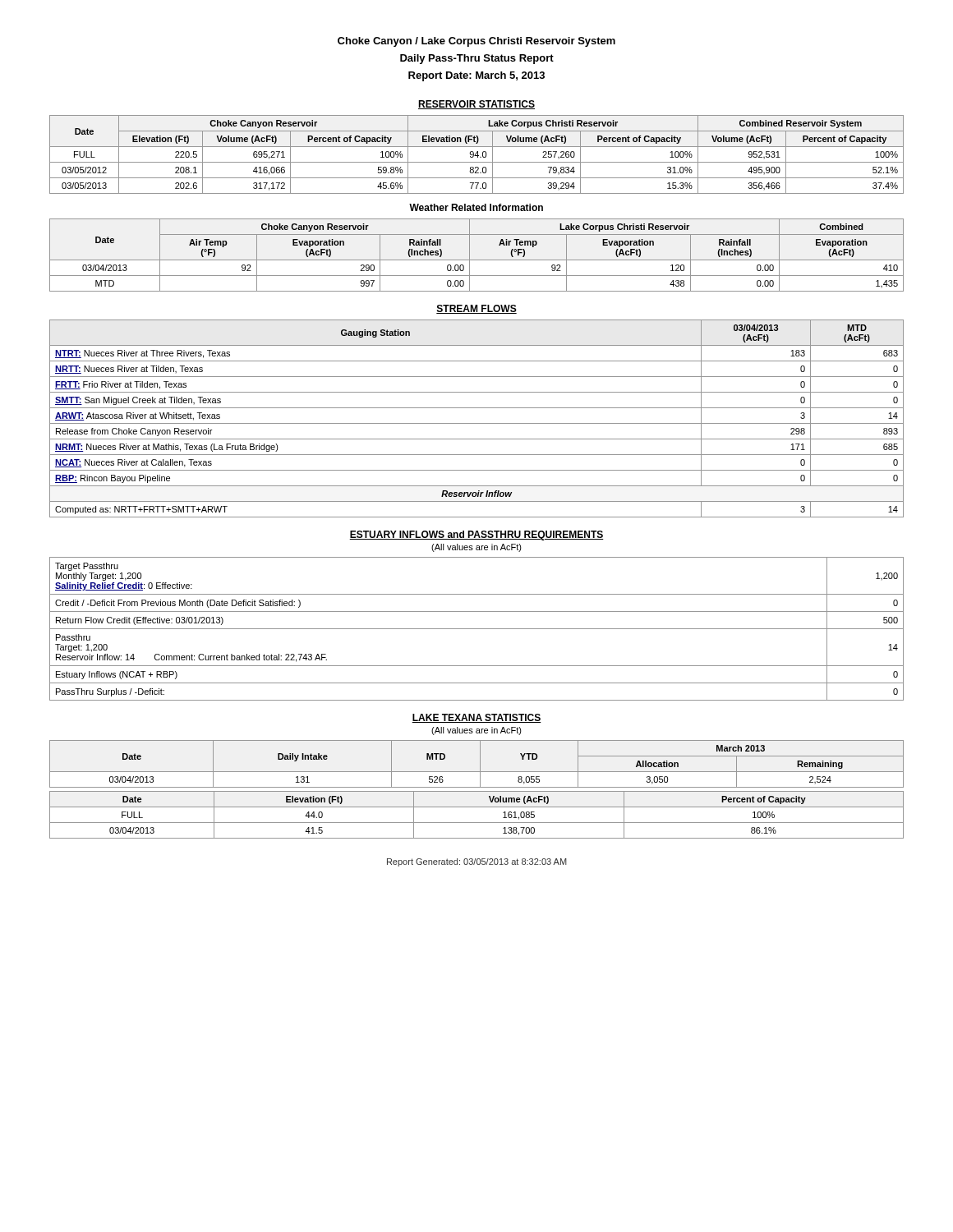Locate the table with the text "Credit / -Deficit From"
Viewport: 953px width, 1232px height.
(x=476, y=629)
